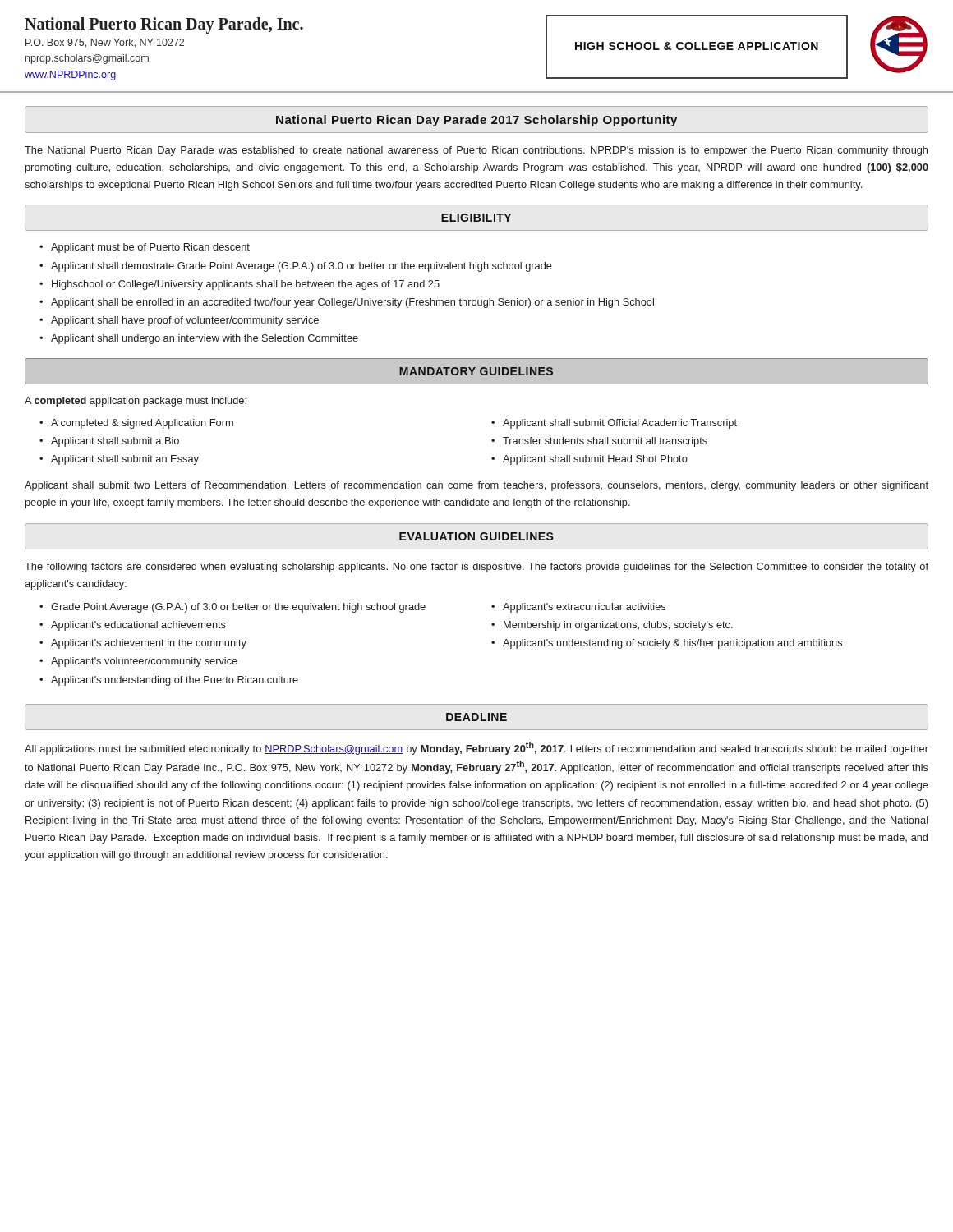Screen dimensions: 1232x953
Task: Select the list item that says "Applicant's extracurricular activities"
Action: click(x=584, y=606)
